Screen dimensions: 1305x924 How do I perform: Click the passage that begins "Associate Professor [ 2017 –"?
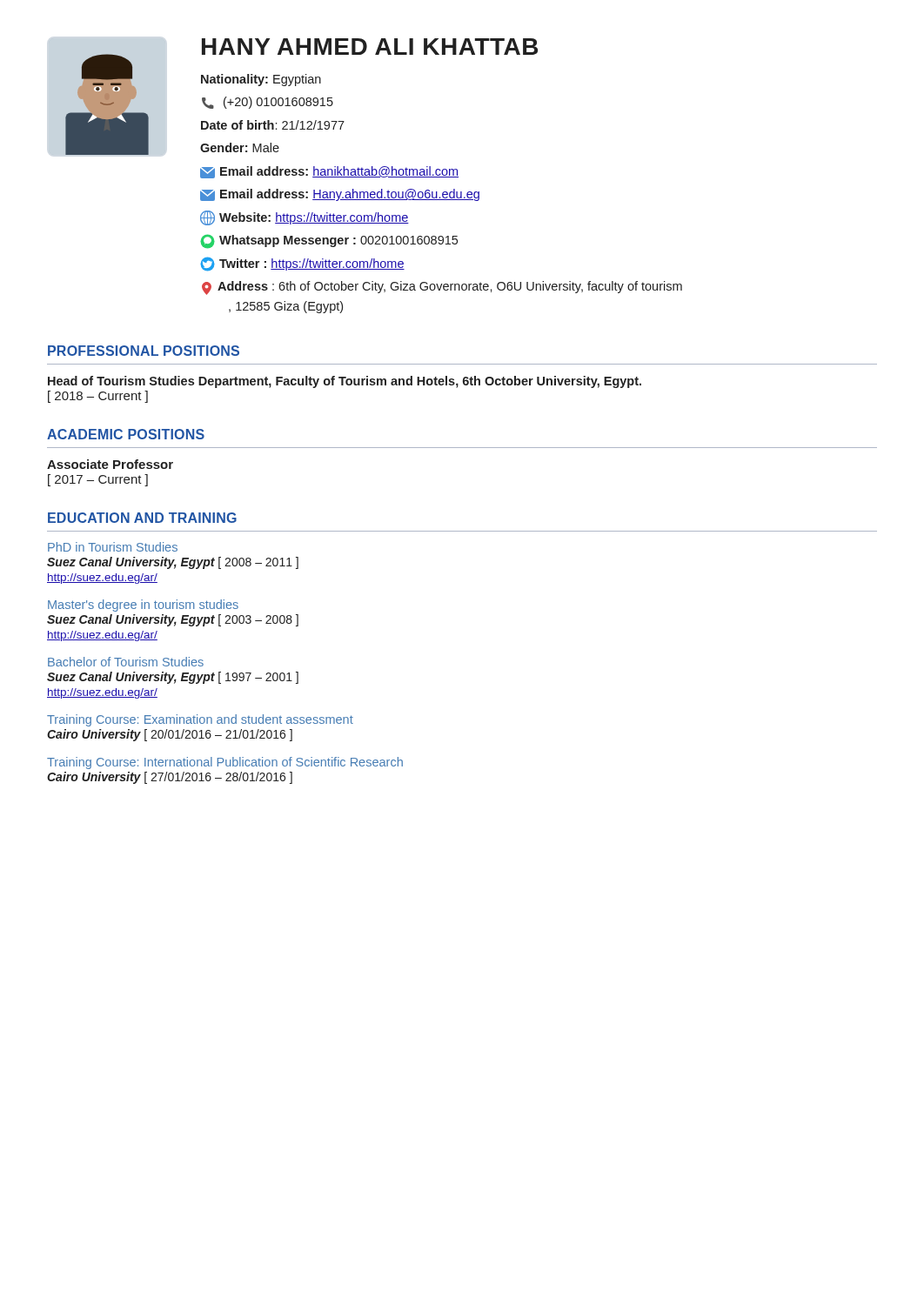(x=110, y=472)
